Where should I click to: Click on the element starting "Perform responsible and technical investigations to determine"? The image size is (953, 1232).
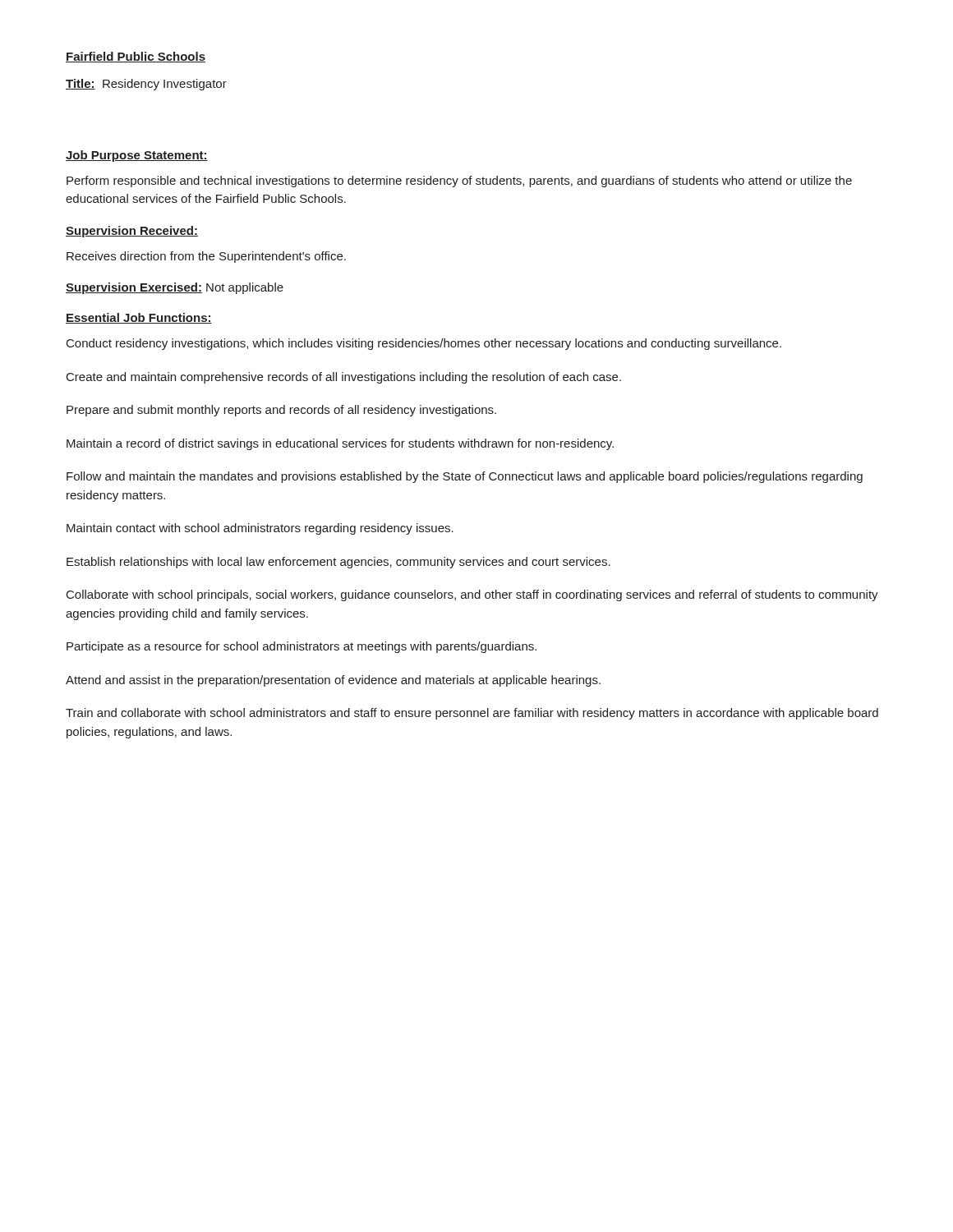459,189
